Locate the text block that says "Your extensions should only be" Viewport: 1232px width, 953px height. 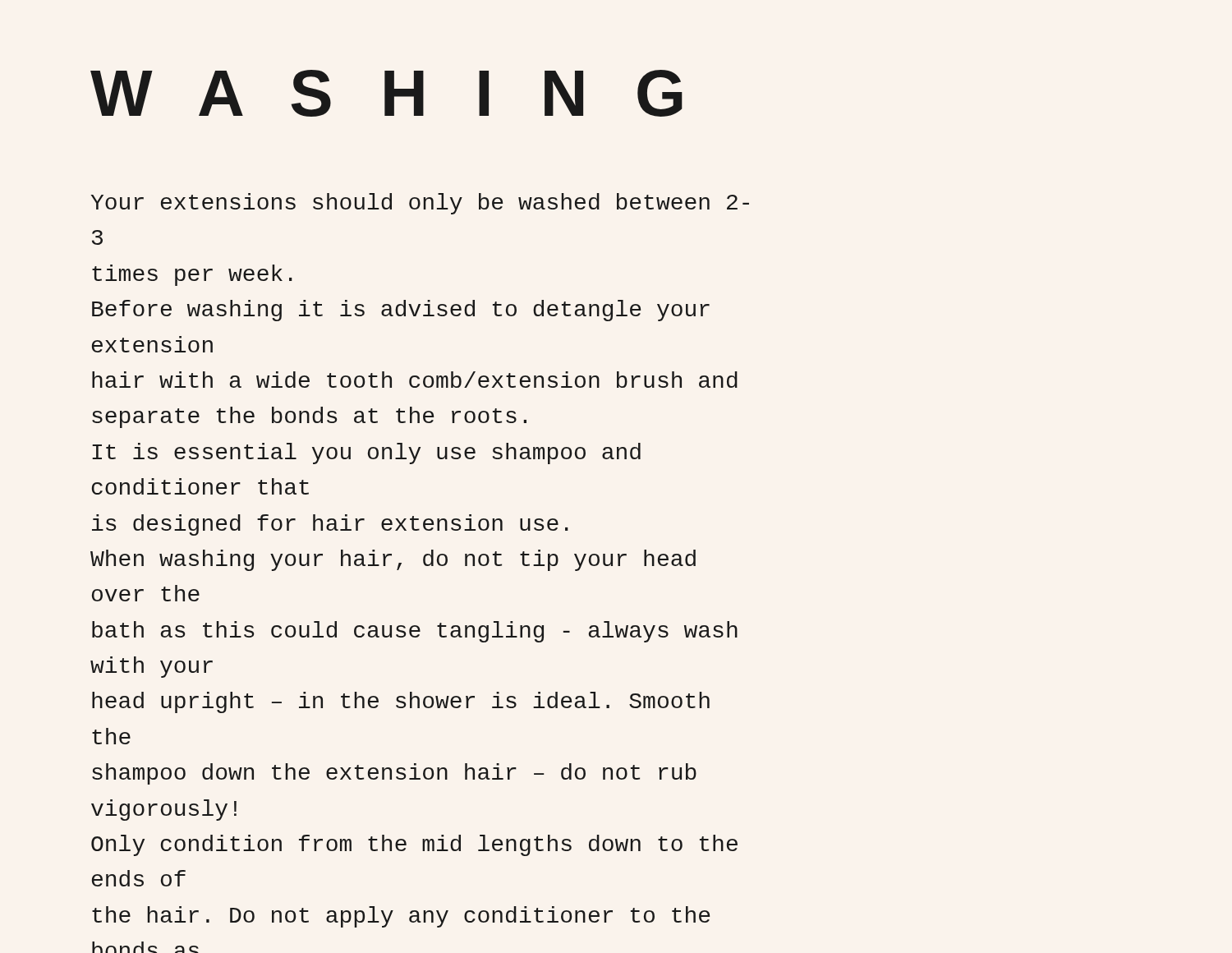(x=427, y=569)
